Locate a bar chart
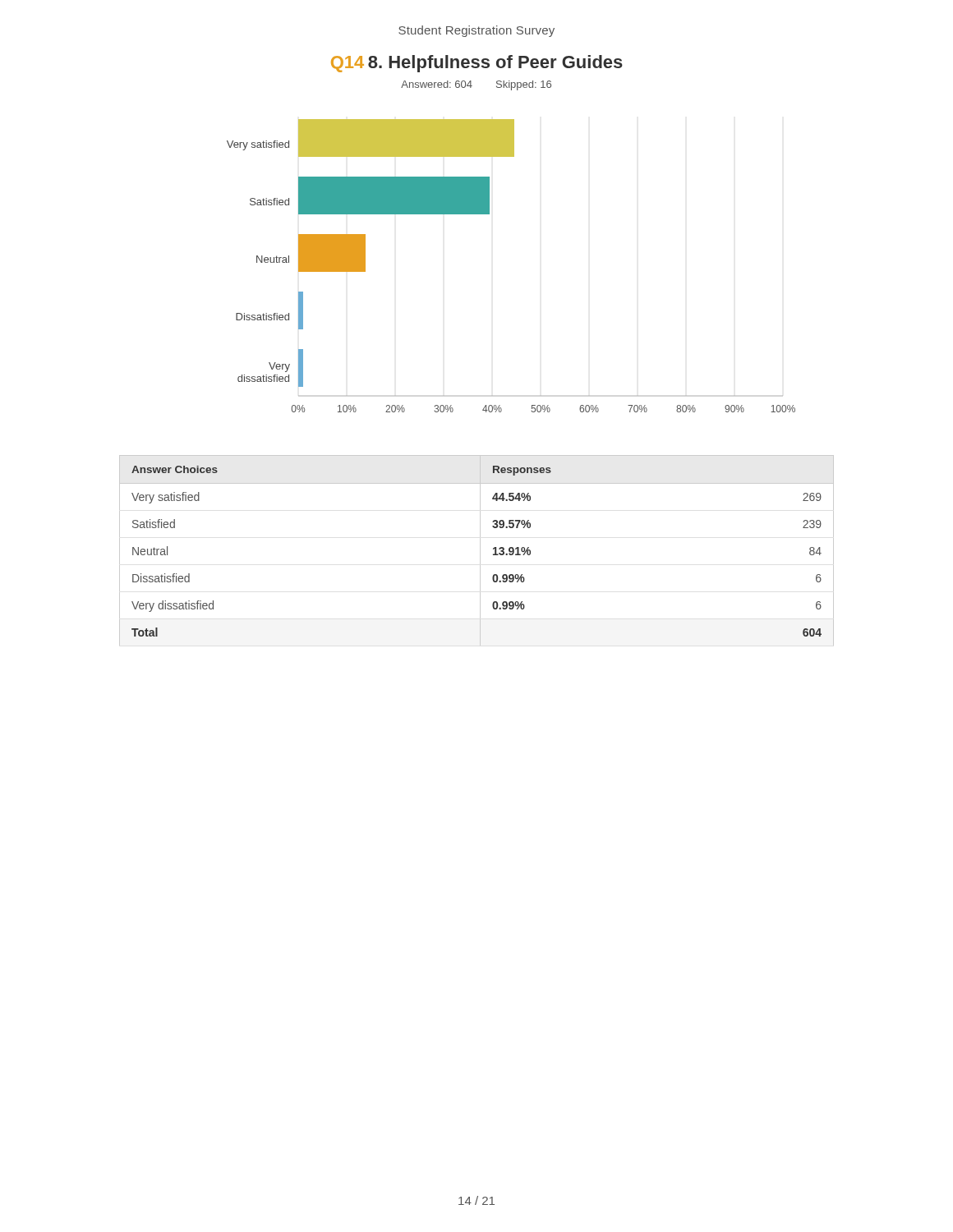 (x=476, y=271)
